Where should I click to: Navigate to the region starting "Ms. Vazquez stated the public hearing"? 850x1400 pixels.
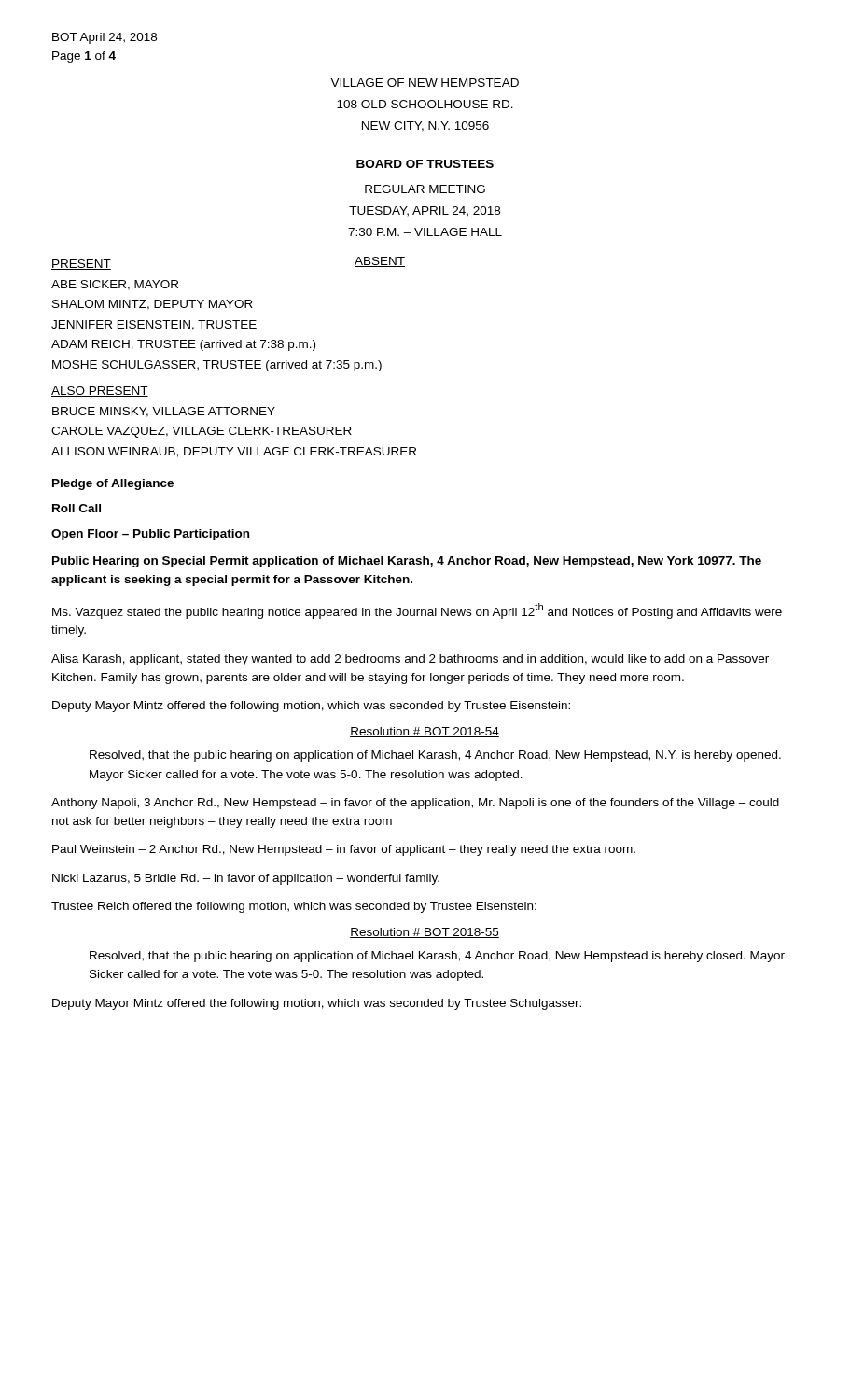pos(417,619)
